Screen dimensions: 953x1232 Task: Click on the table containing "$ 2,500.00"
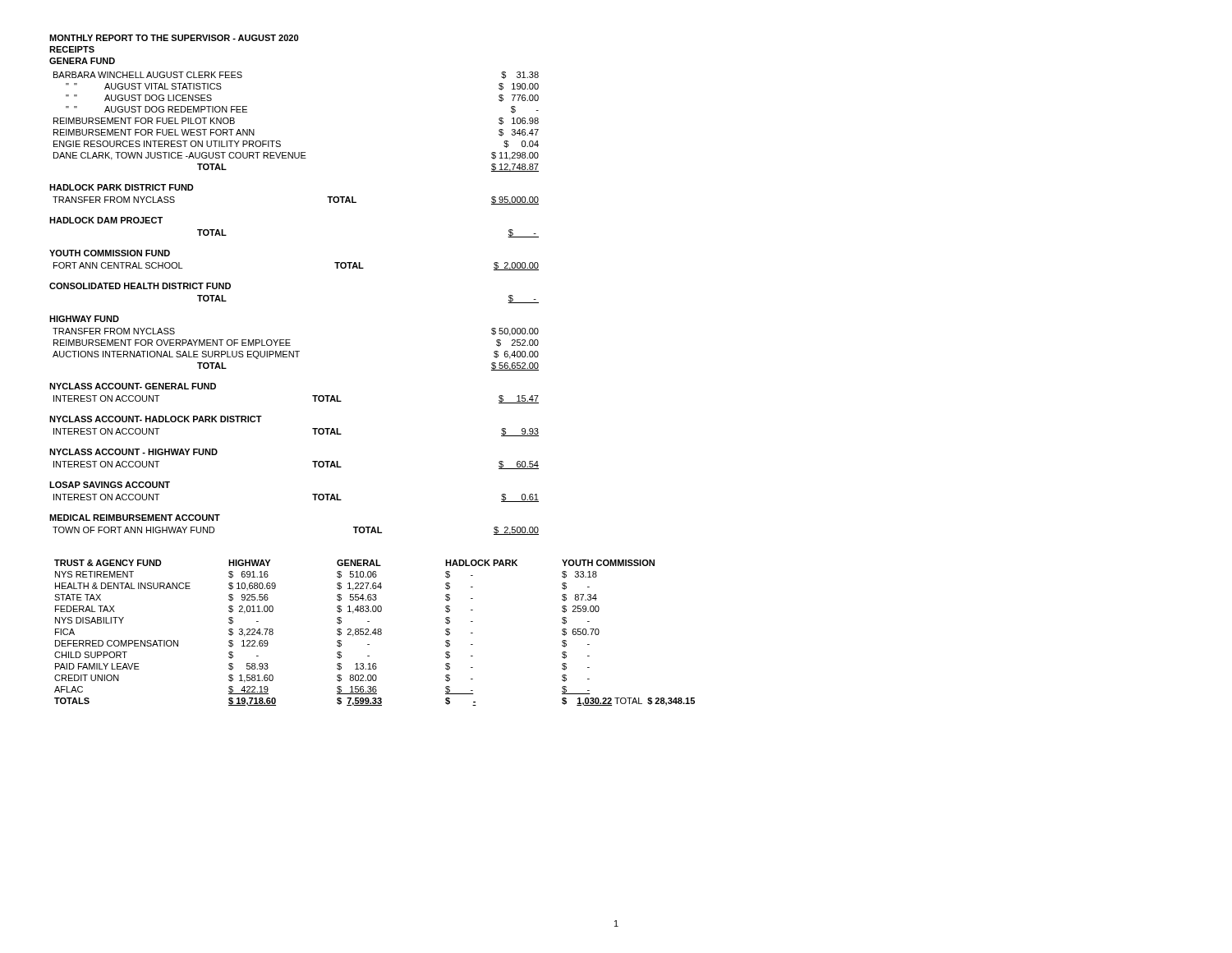(616, 530)
